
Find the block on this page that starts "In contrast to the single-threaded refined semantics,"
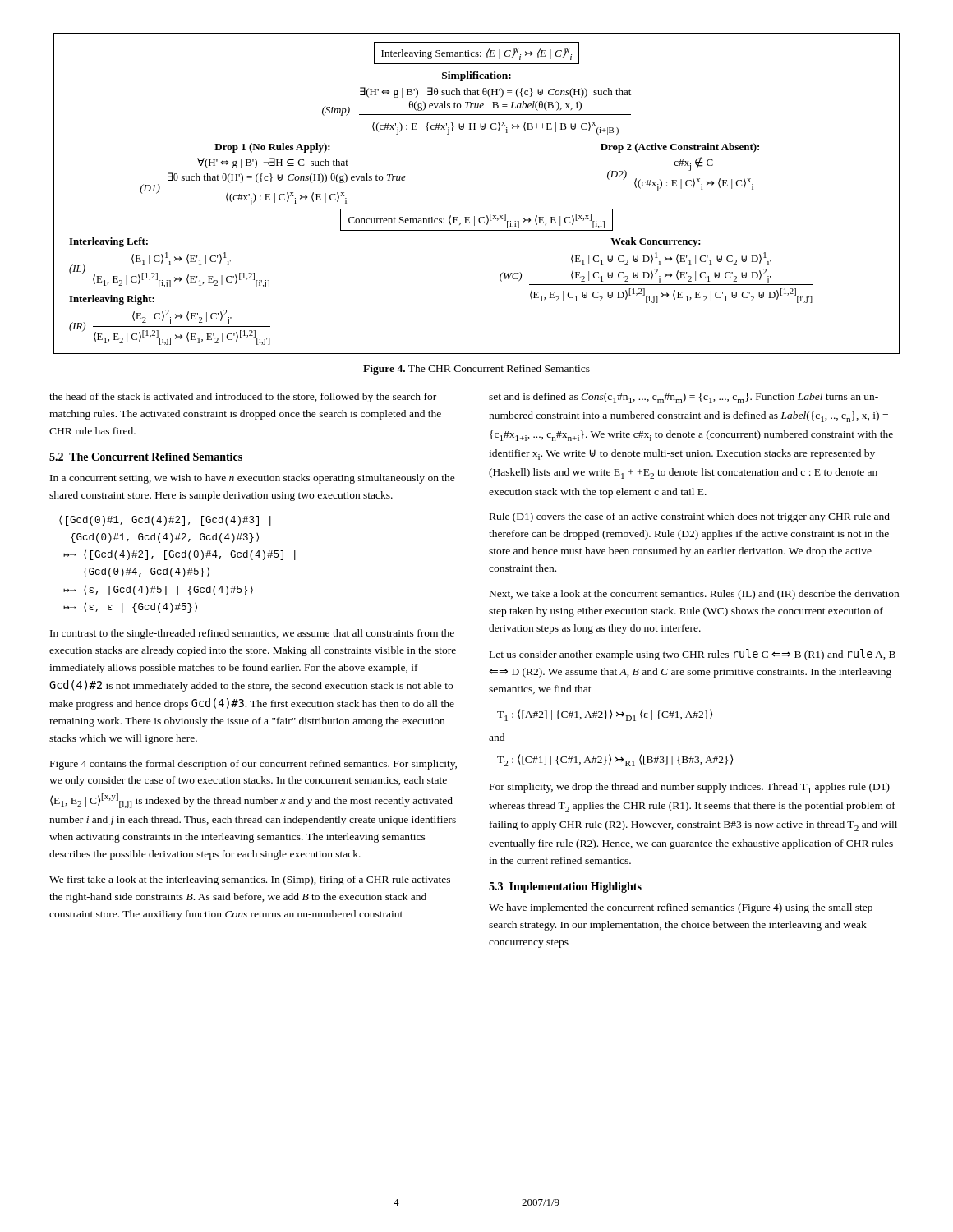point(253,685)
